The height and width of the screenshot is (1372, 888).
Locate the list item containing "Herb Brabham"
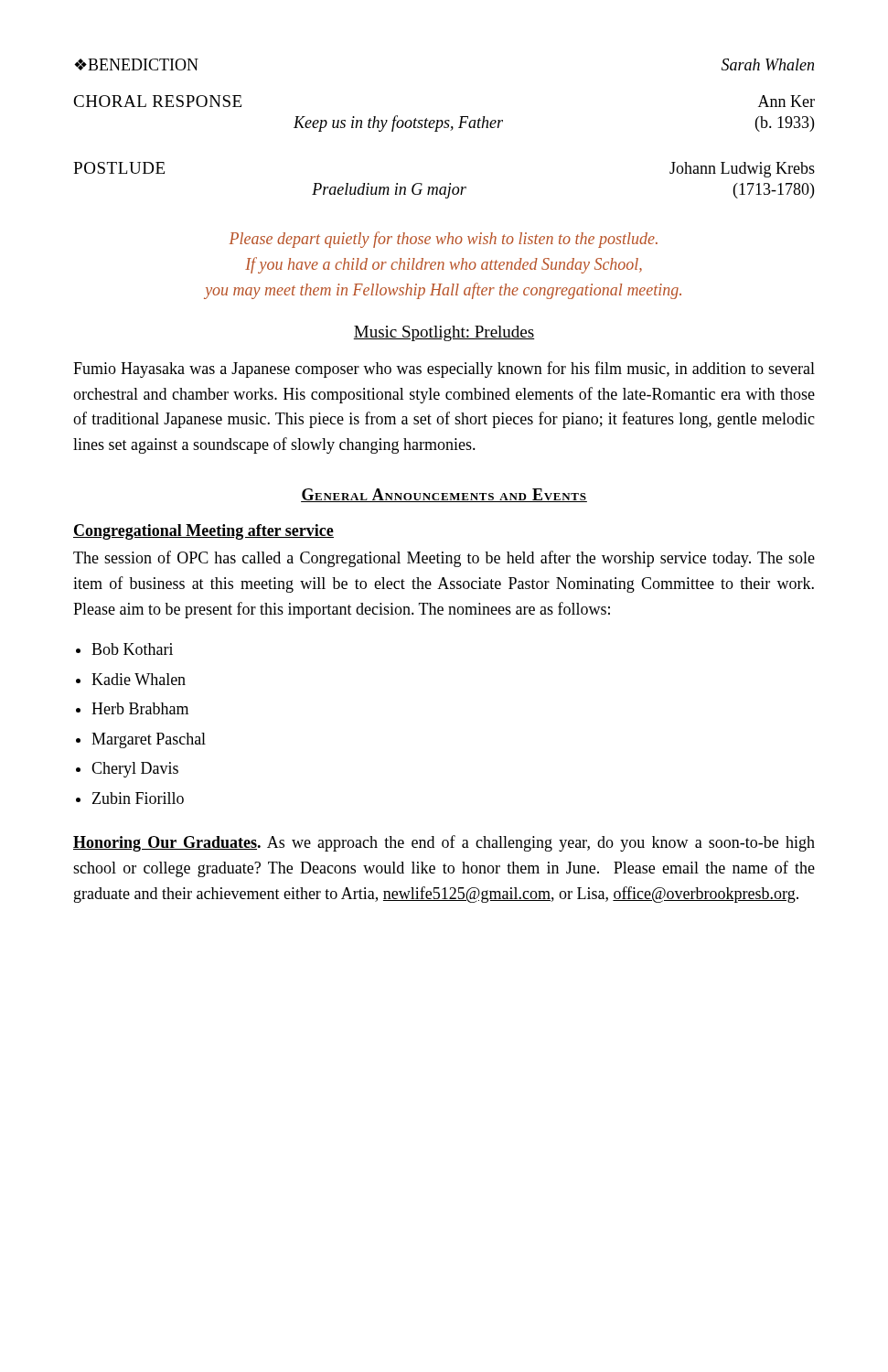point(140,709)
